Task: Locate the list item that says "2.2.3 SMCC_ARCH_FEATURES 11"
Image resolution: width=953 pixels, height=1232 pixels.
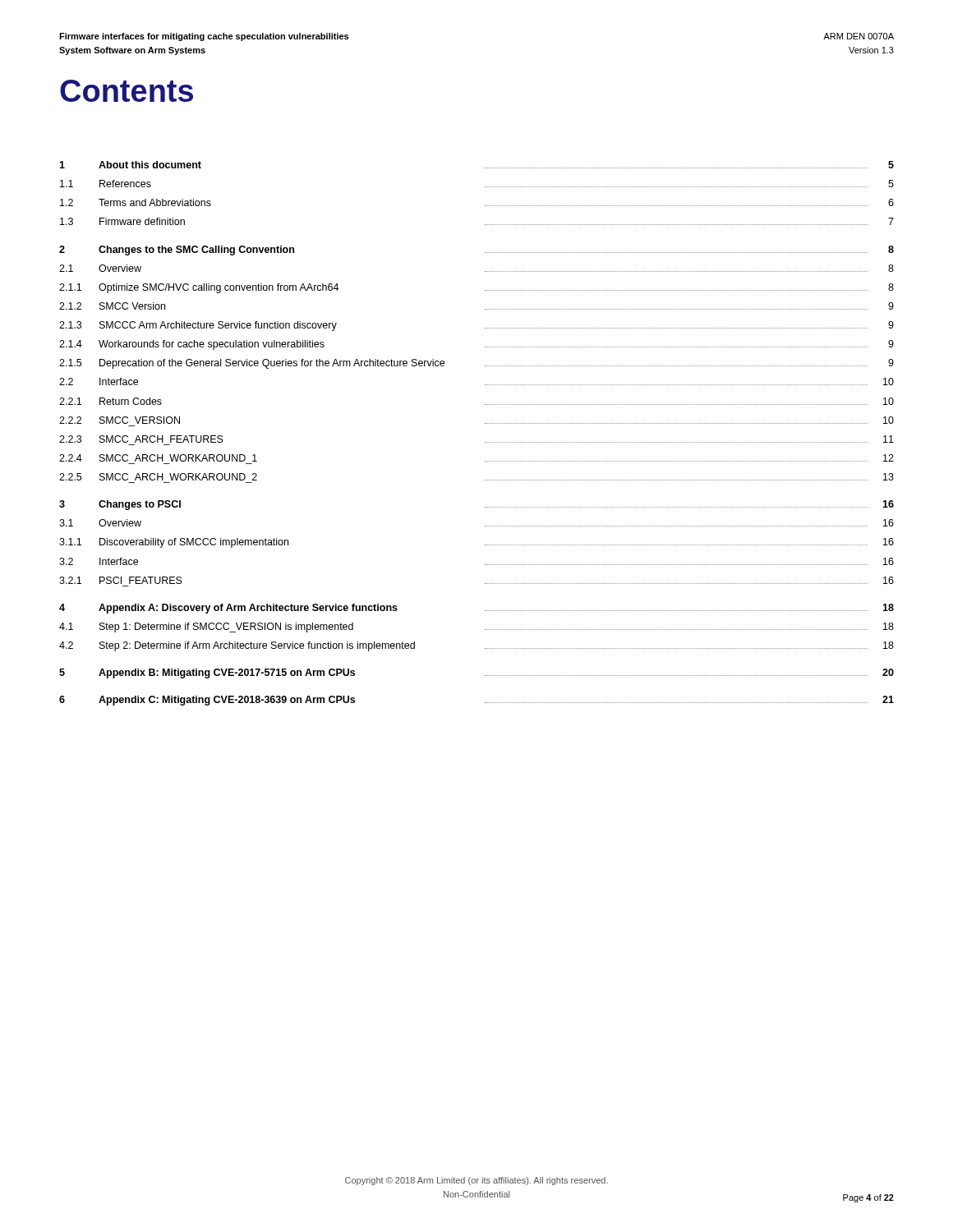Action: click(476, 440)
